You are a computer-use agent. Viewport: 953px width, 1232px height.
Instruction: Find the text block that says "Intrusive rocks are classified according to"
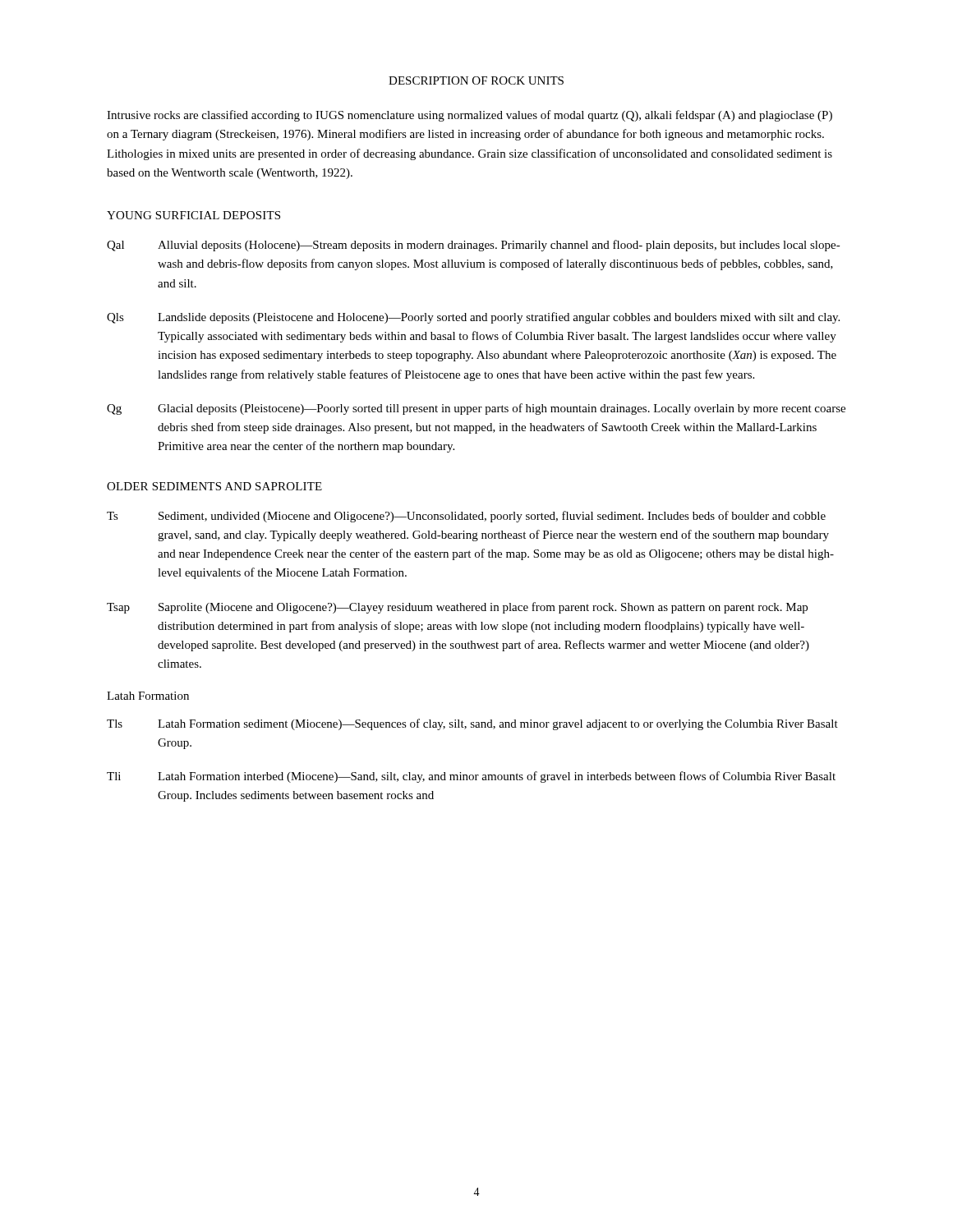[x=470, y=144]
